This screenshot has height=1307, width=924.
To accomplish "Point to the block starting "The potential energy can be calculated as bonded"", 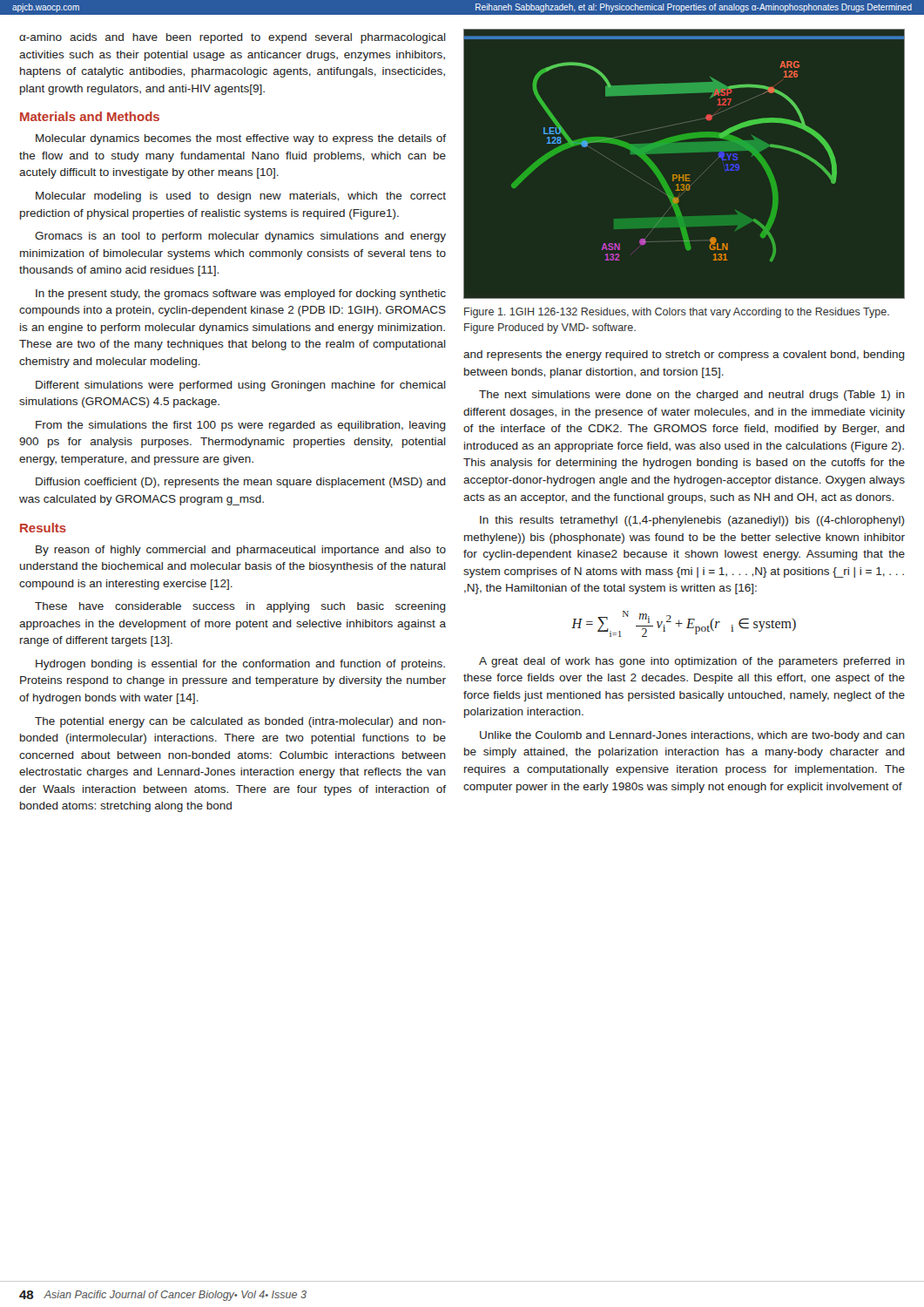I will pos(233,763).
